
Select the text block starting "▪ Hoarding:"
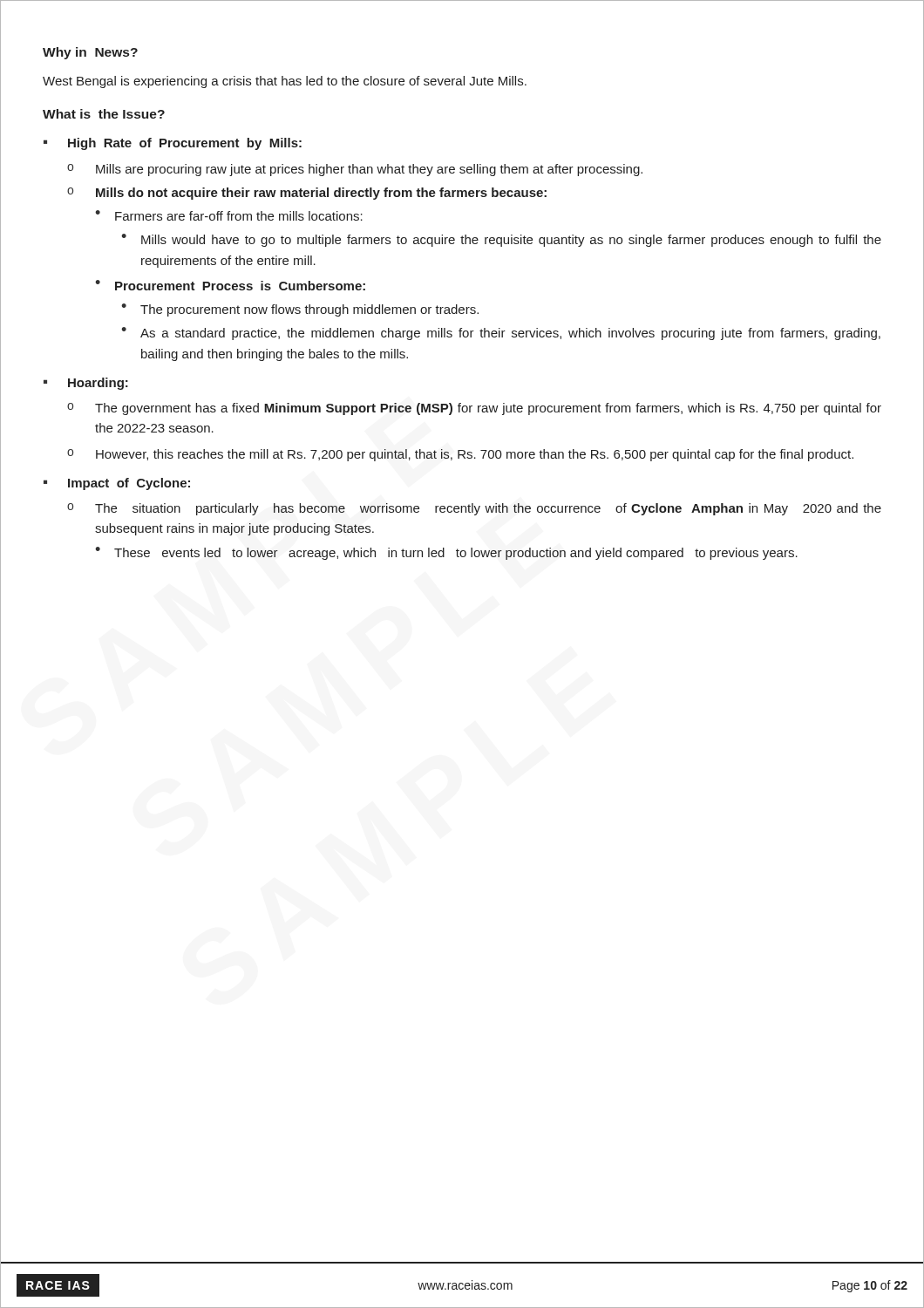click(86, 384)
